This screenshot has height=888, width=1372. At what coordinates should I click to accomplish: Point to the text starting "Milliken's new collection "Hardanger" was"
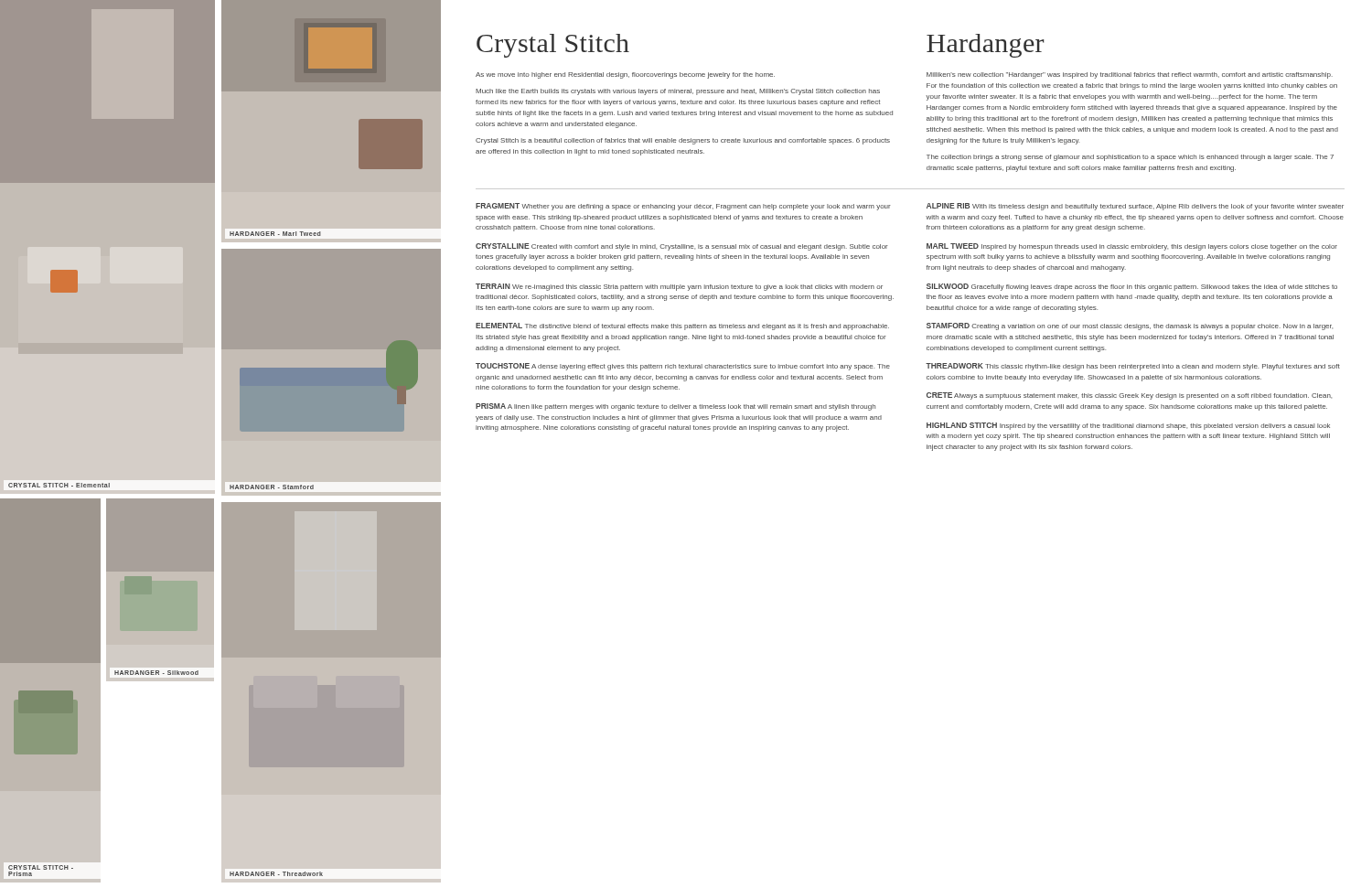click(x=1132, y=107)
